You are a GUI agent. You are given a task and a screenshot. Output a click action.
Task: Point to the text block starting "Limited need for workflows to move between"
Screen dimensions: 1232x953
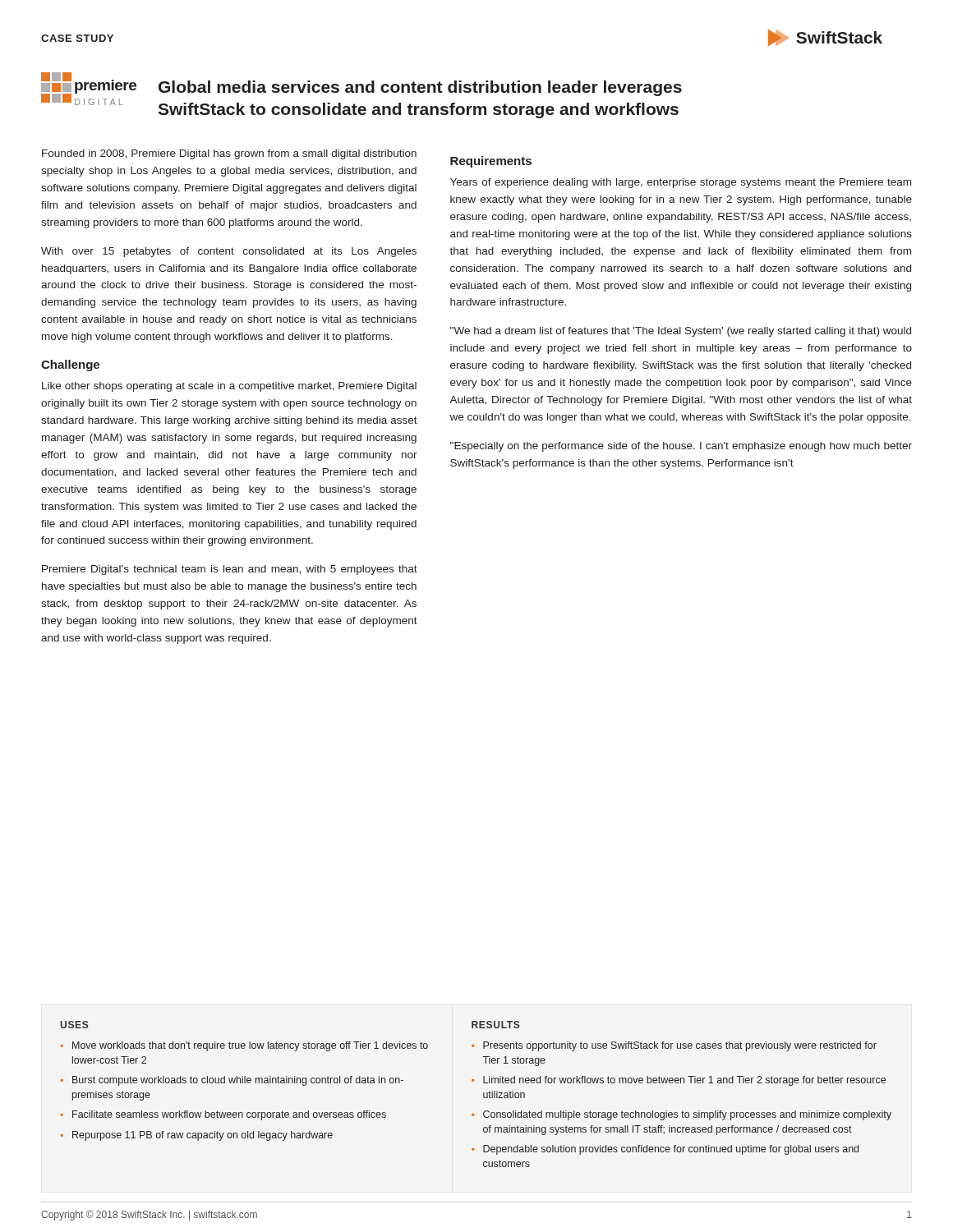684,1087
